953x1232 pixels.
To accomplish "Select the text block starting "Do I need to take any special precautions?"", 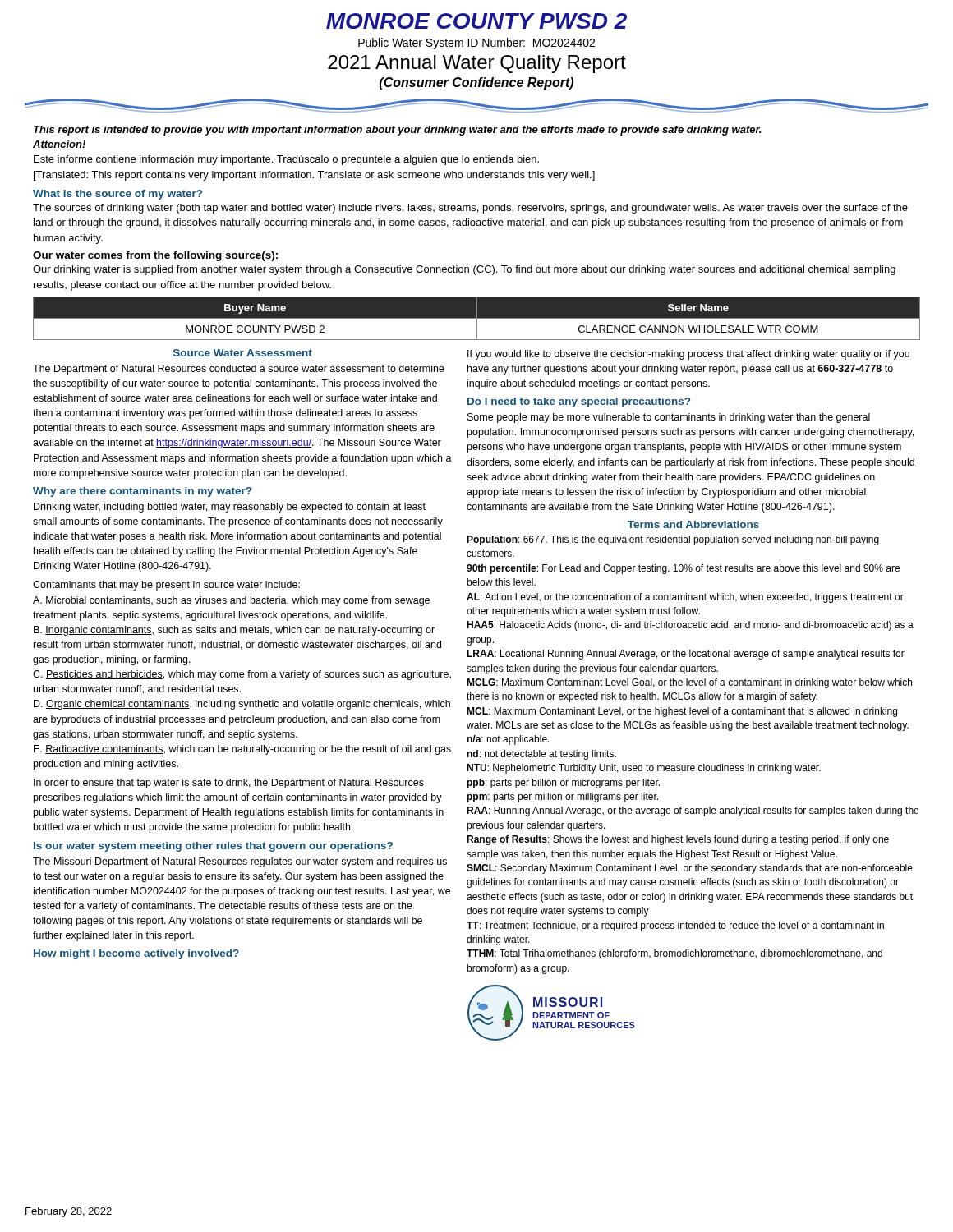I will pos(579,401).
